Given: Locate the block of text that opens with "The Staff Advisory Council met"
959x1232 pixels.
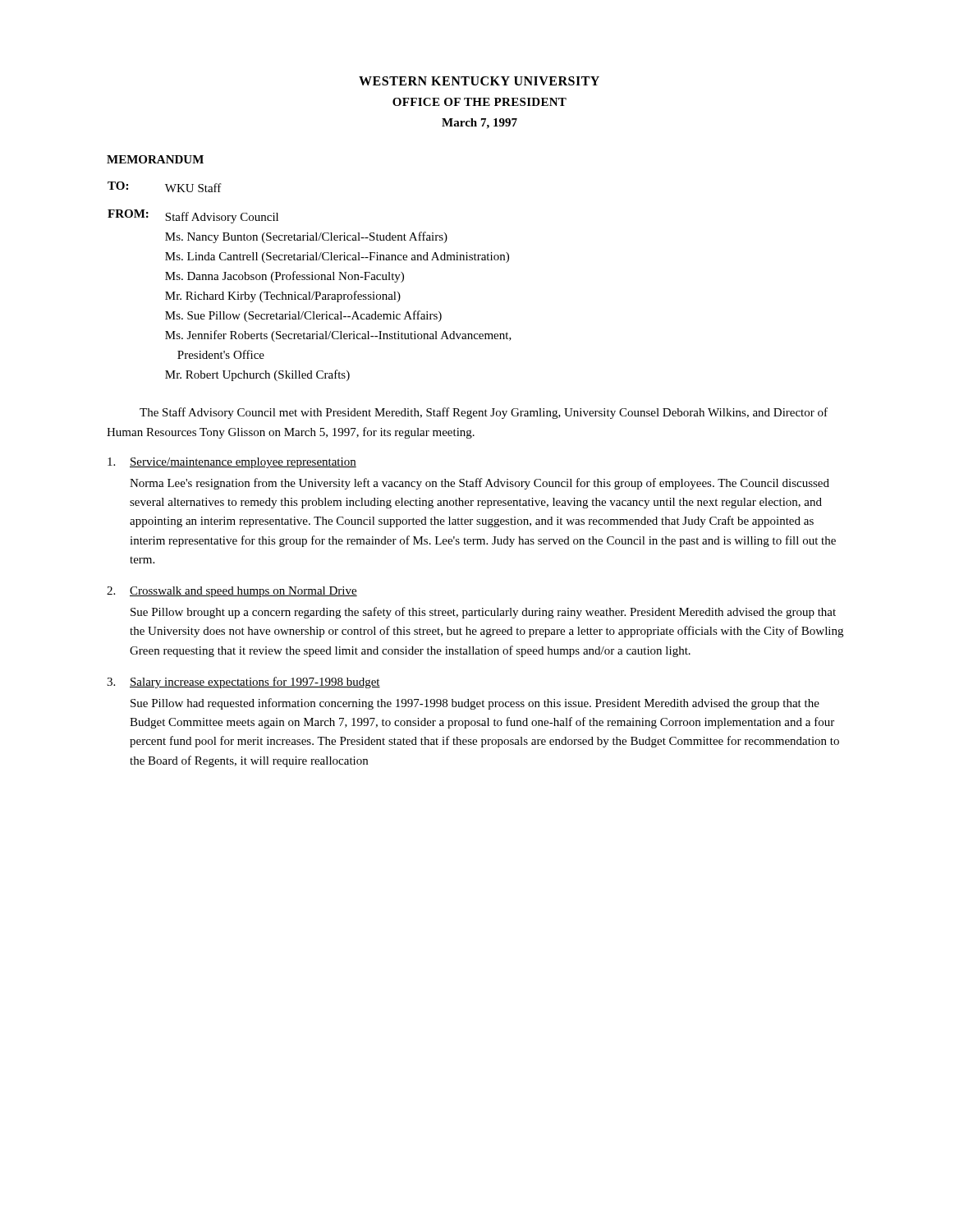Looking at the screenshot, I should (467, 422).
